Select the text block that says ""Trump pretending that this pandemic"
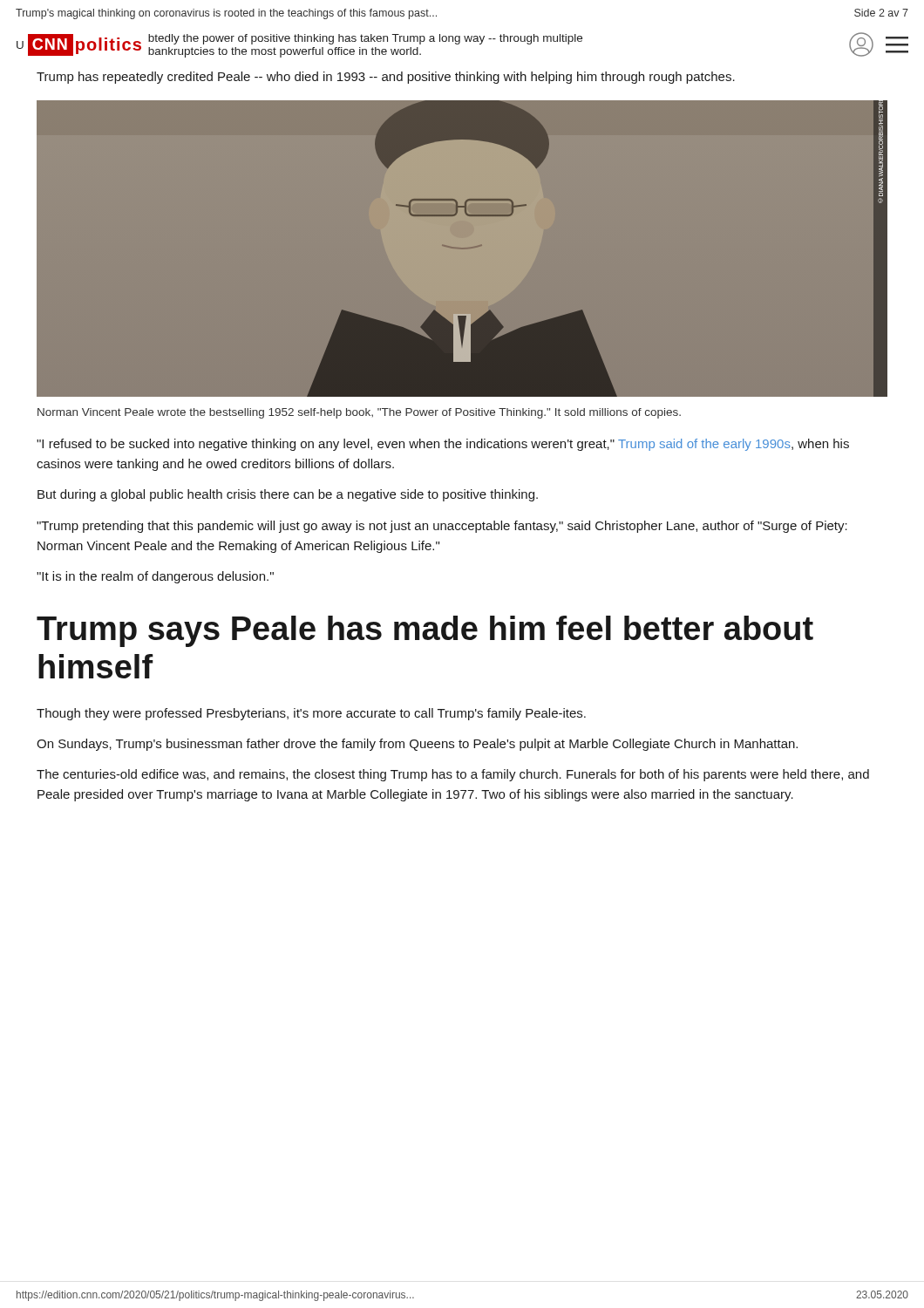Viewport: 924px width, 1308px height. click(x=442, y=535)
